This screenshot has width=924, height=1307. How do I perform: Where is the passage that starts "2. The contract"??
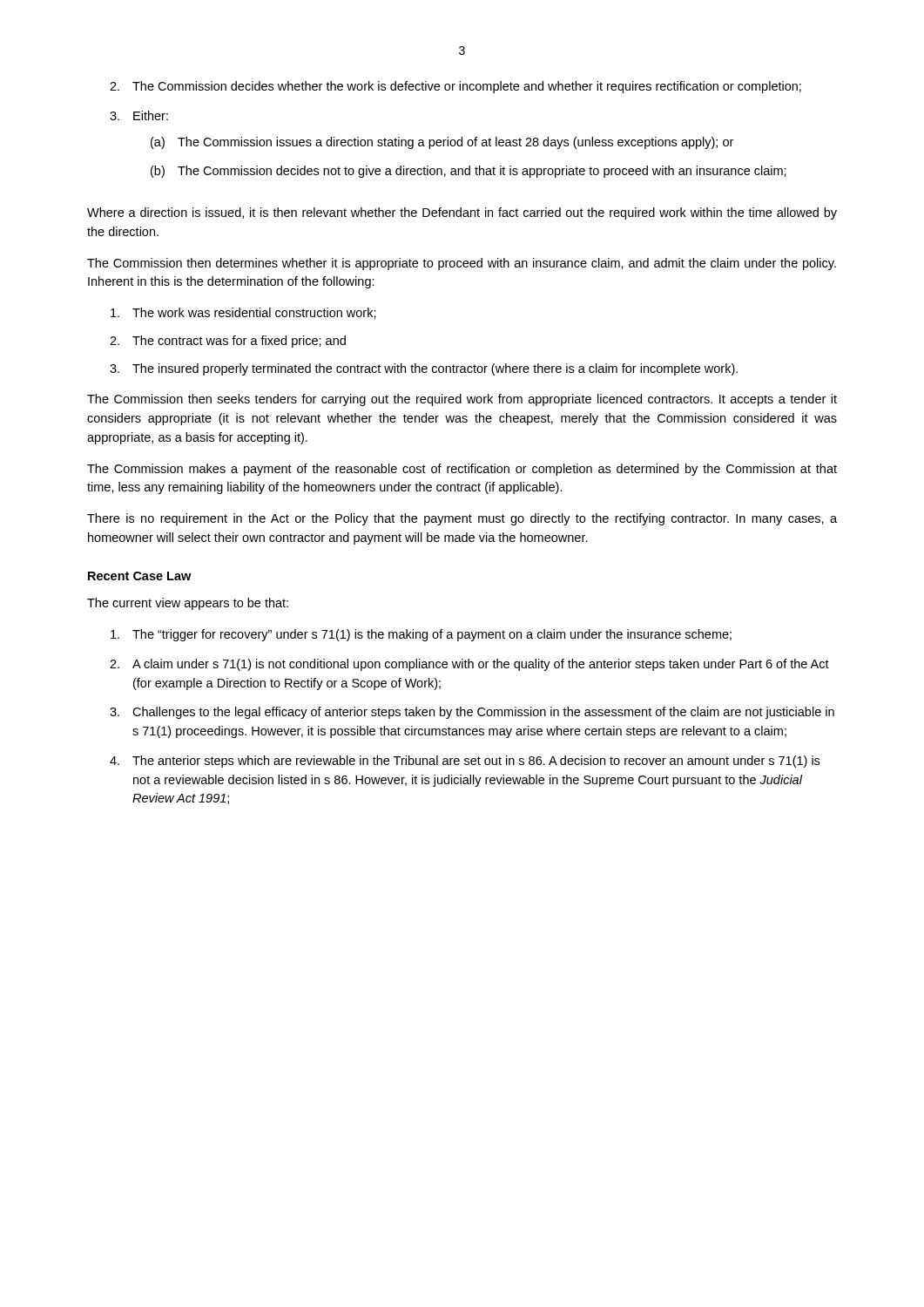click(x=228, y=342)
